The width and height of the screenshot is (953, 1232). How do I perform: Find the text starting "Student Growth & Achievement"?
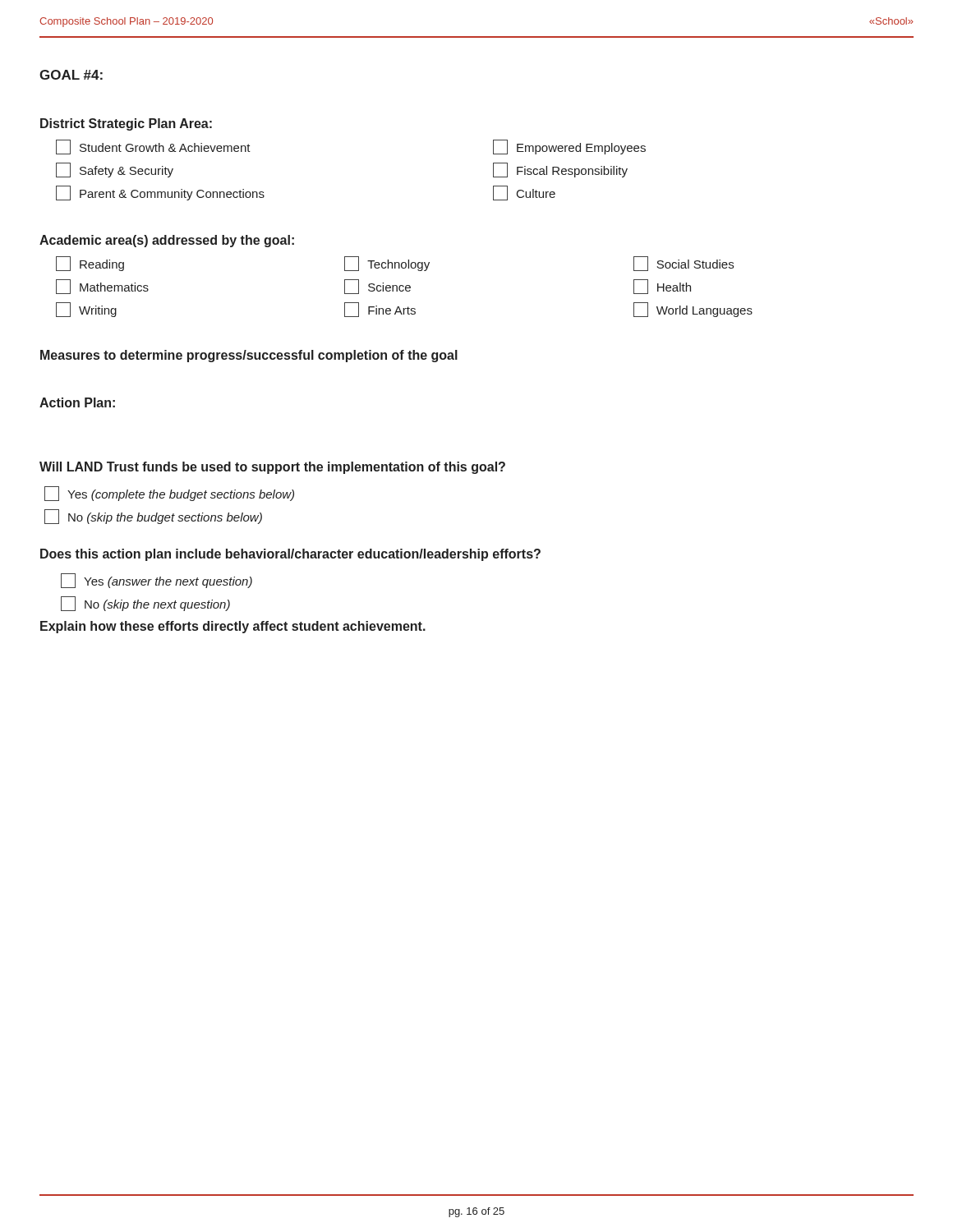[153, 147]
